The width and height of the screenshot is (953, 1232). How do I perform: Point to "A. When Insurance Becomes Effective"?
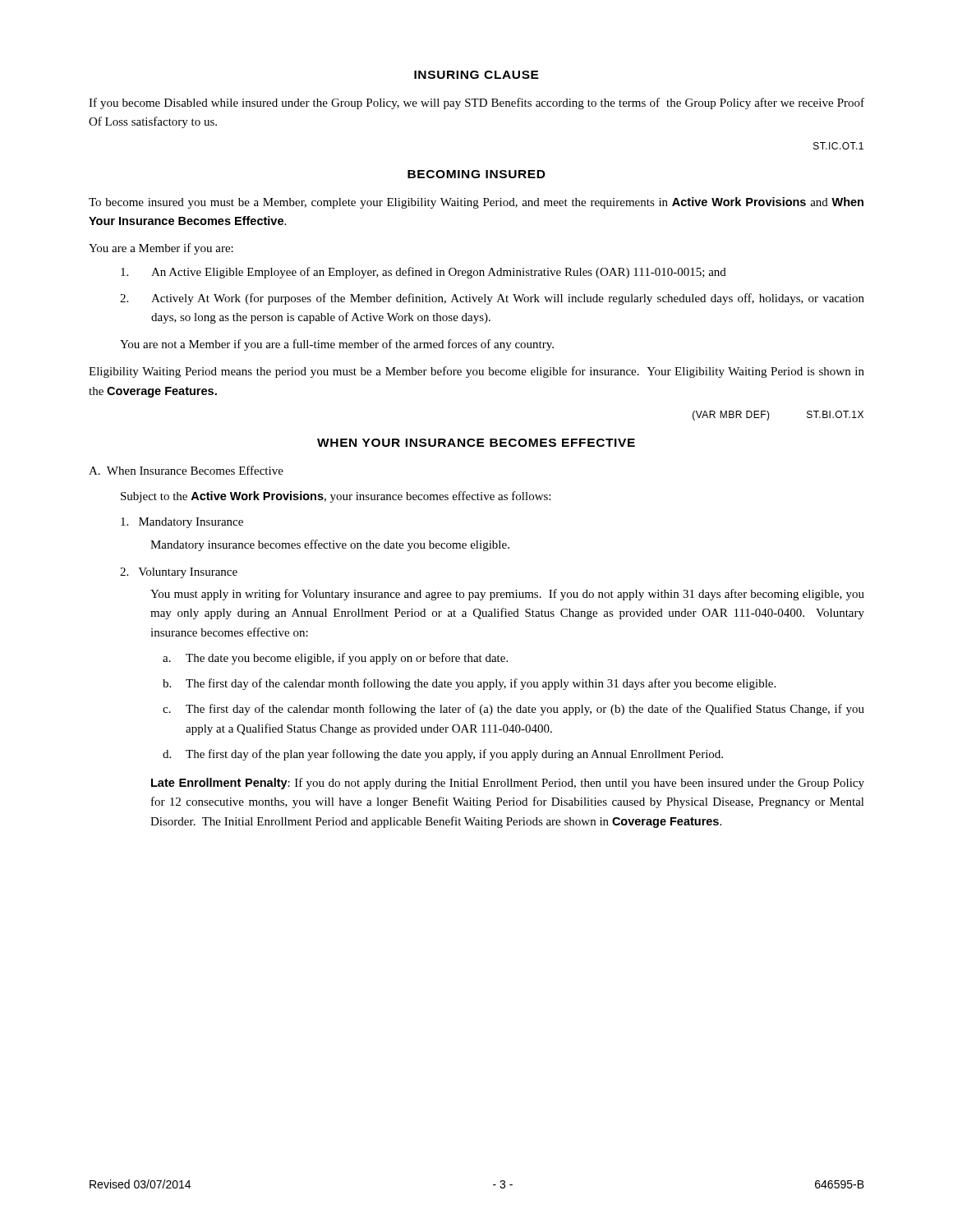(186, 470)
